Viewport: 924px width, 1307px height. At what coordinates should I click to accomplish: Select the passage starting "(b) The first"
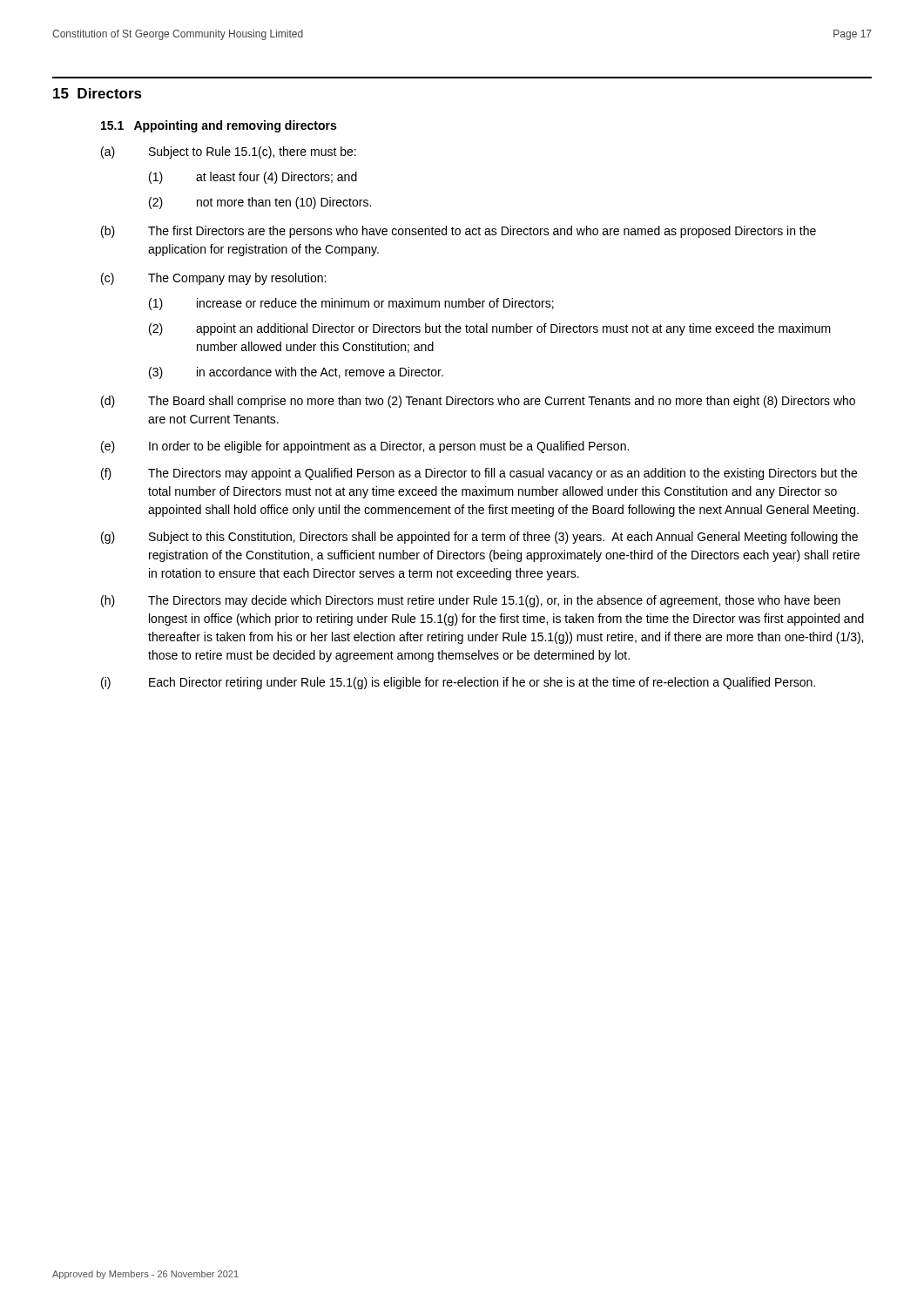[x=486, y=240]
